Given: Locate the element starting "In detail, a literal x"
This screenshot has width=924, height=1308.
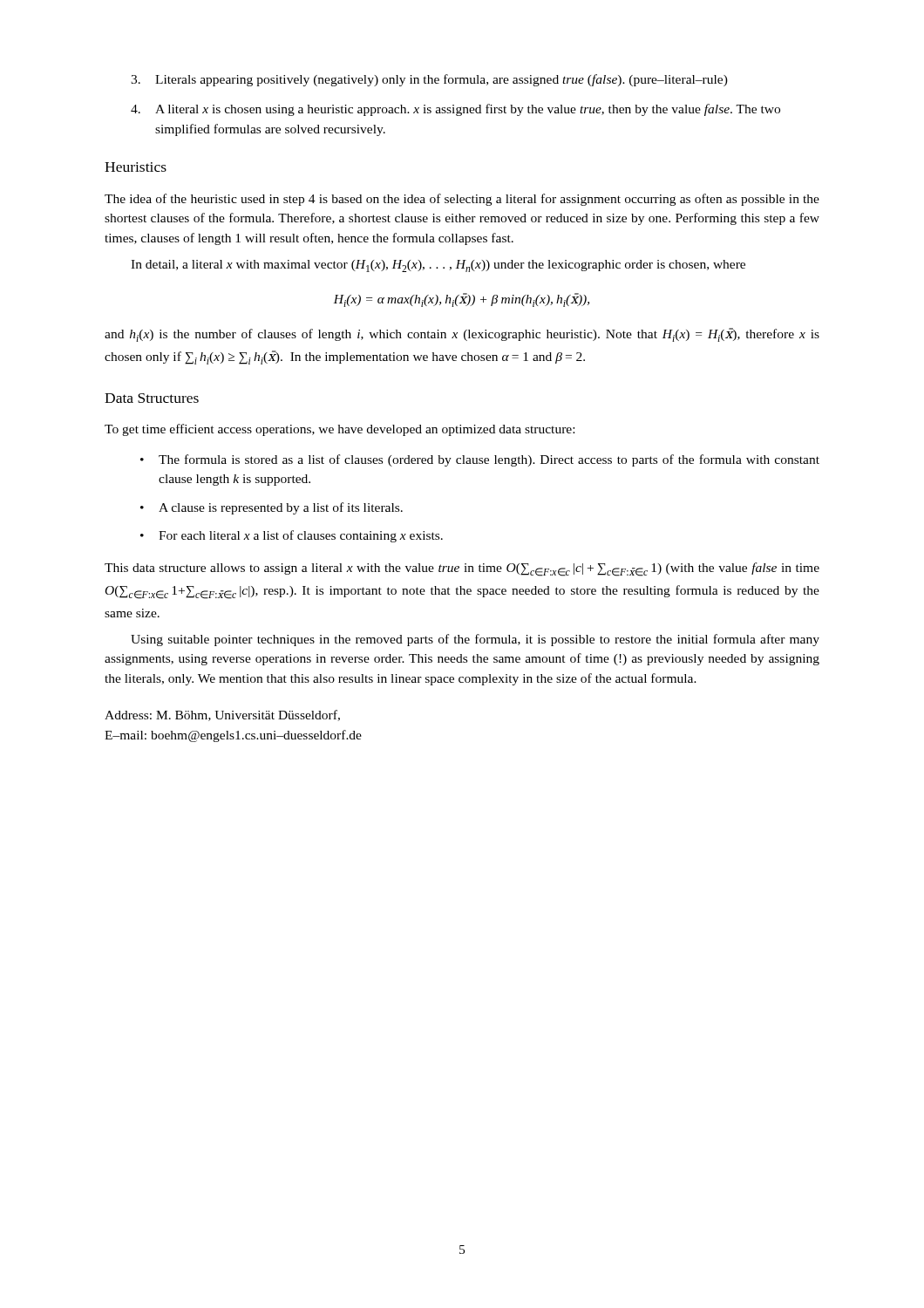Looking at the screenshot, I should (x=438, y=266).
